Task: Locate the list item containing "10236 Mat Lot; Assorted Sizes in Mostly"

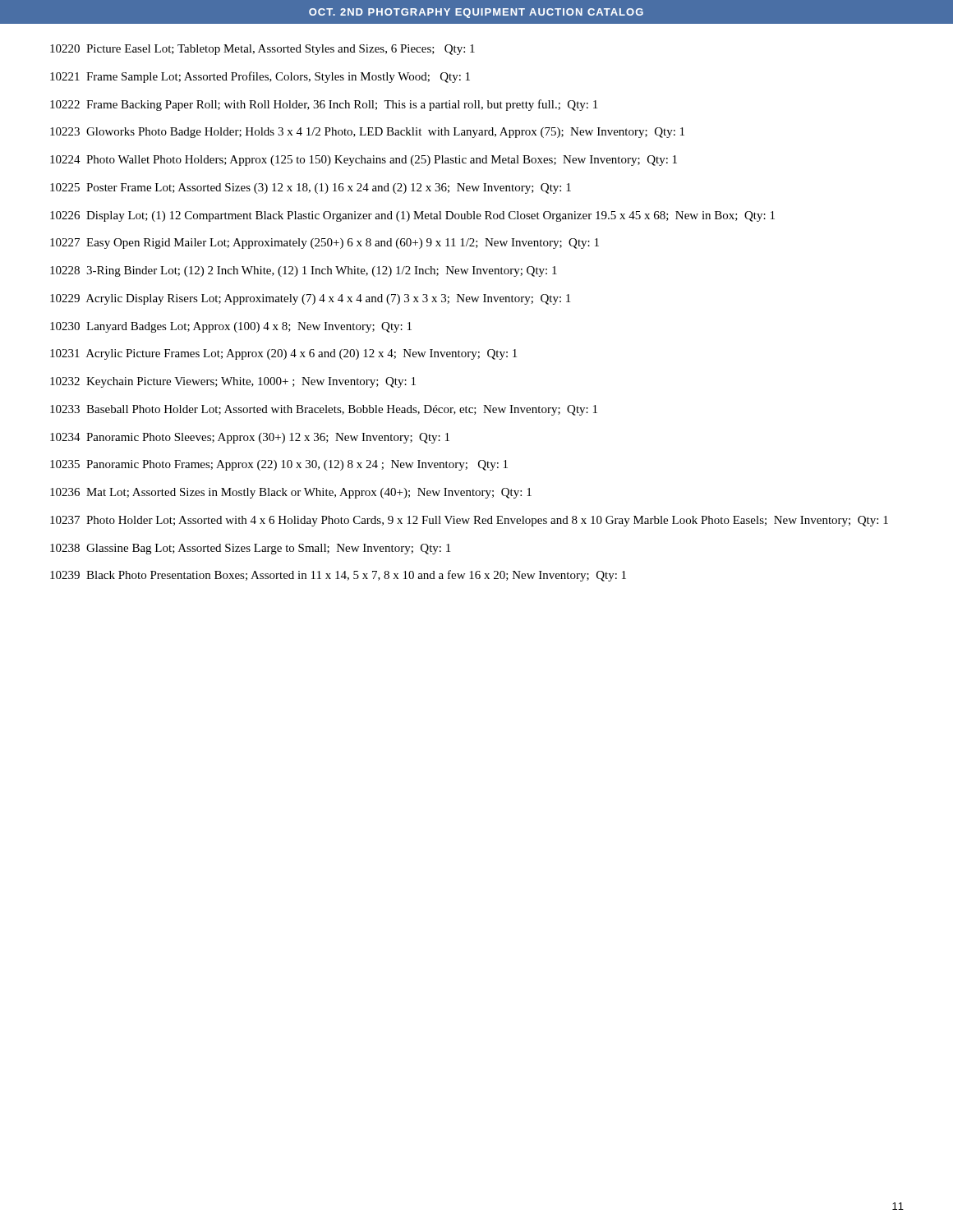Action: (291, 492)
